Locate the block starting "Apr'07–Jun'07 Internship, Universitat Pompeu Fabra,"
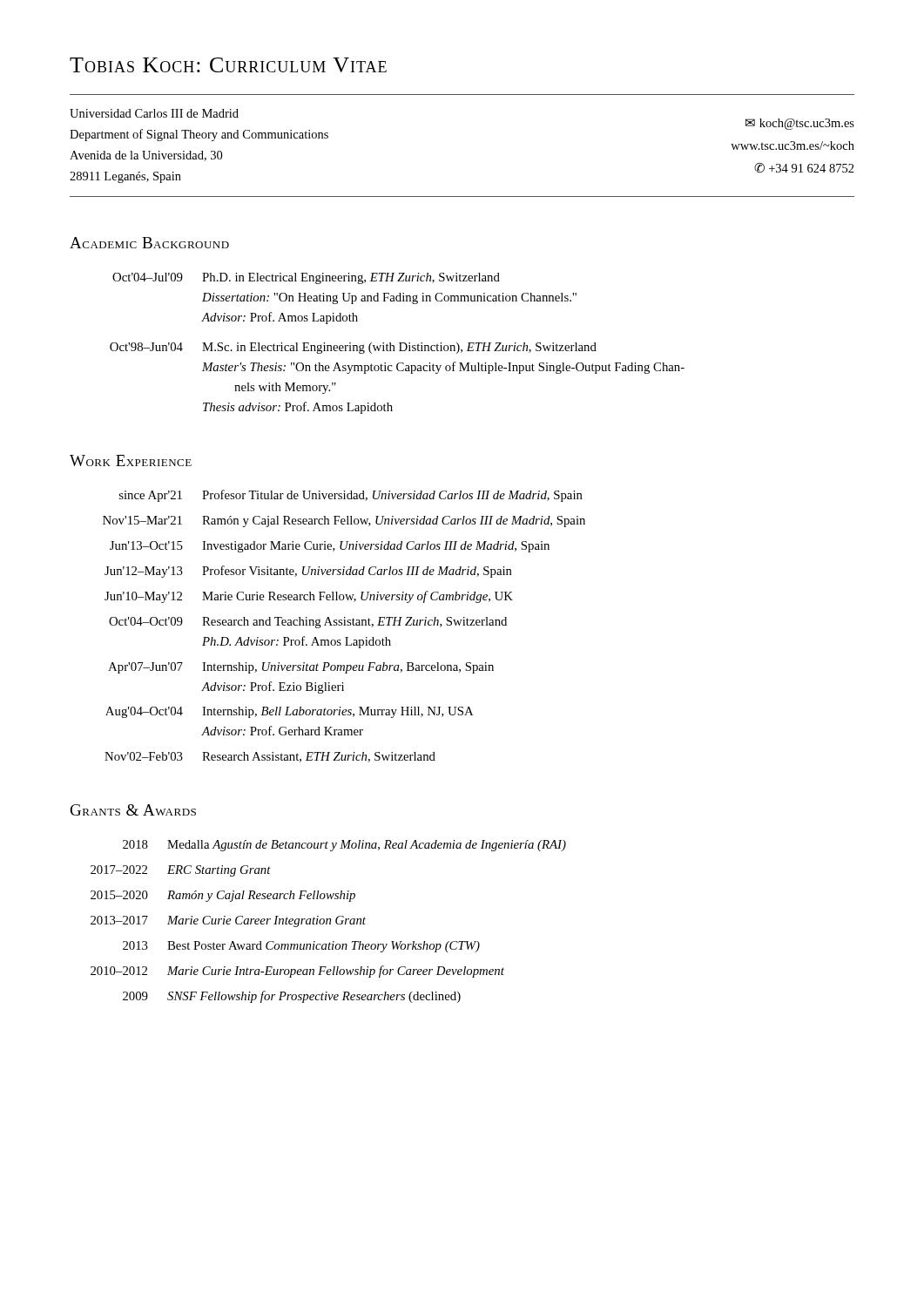924x1307 pixels. coord(462,677)
